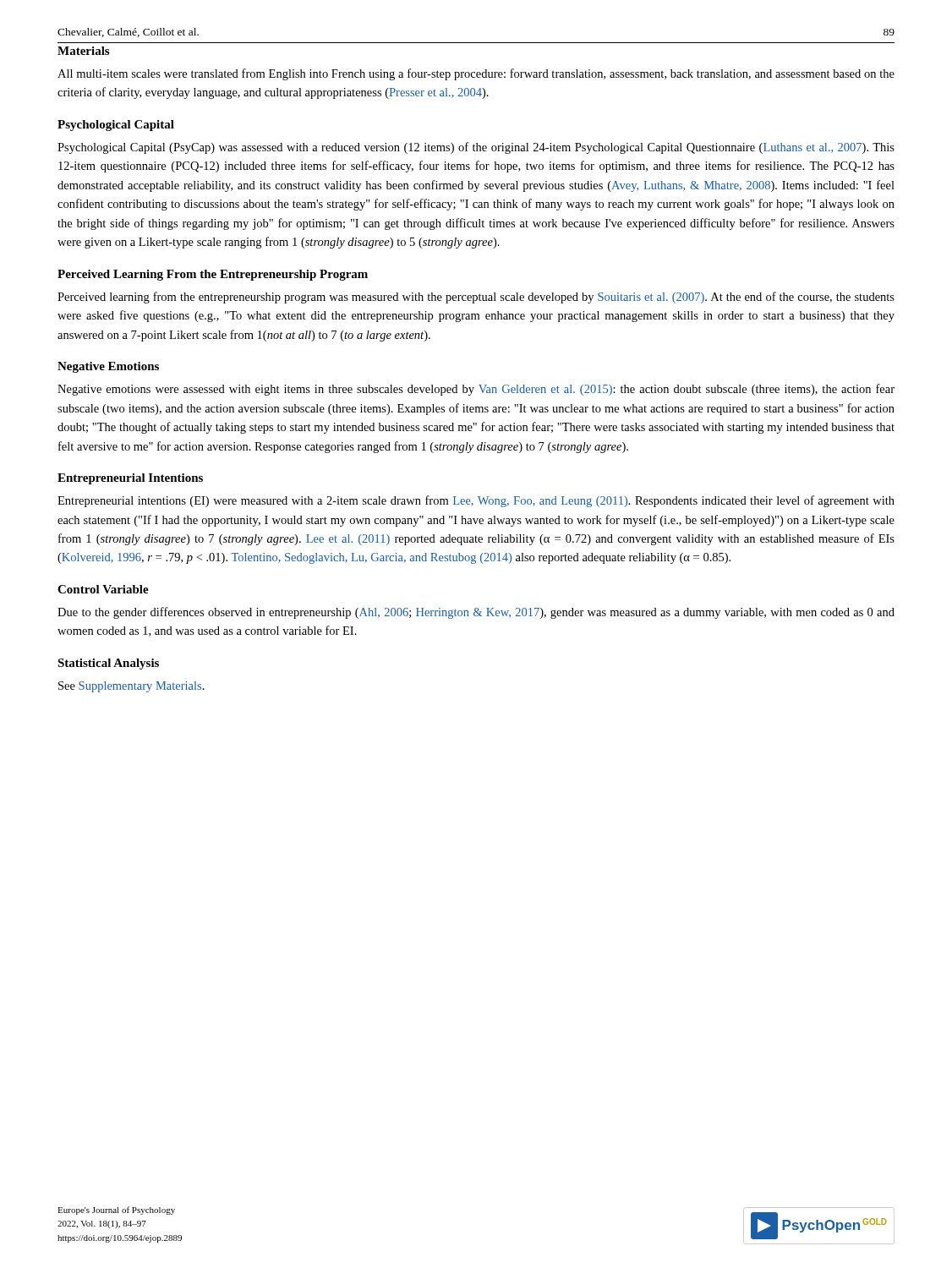
Task: Where is the passage that starts "Negative emotions were assessed with eight items in"?
Action: (476, 418)
